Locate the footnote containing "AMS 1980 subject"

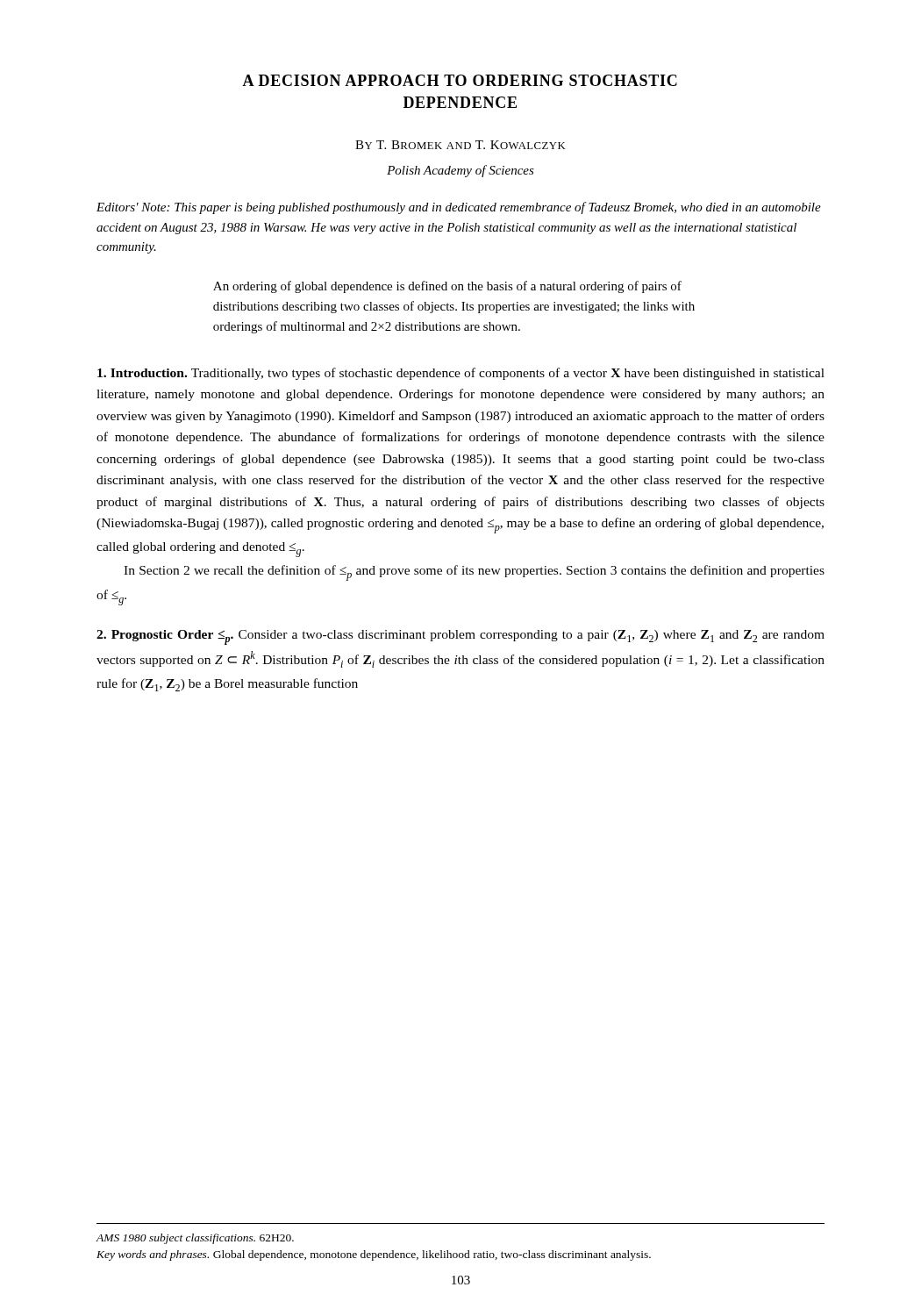click(195, 1237)
